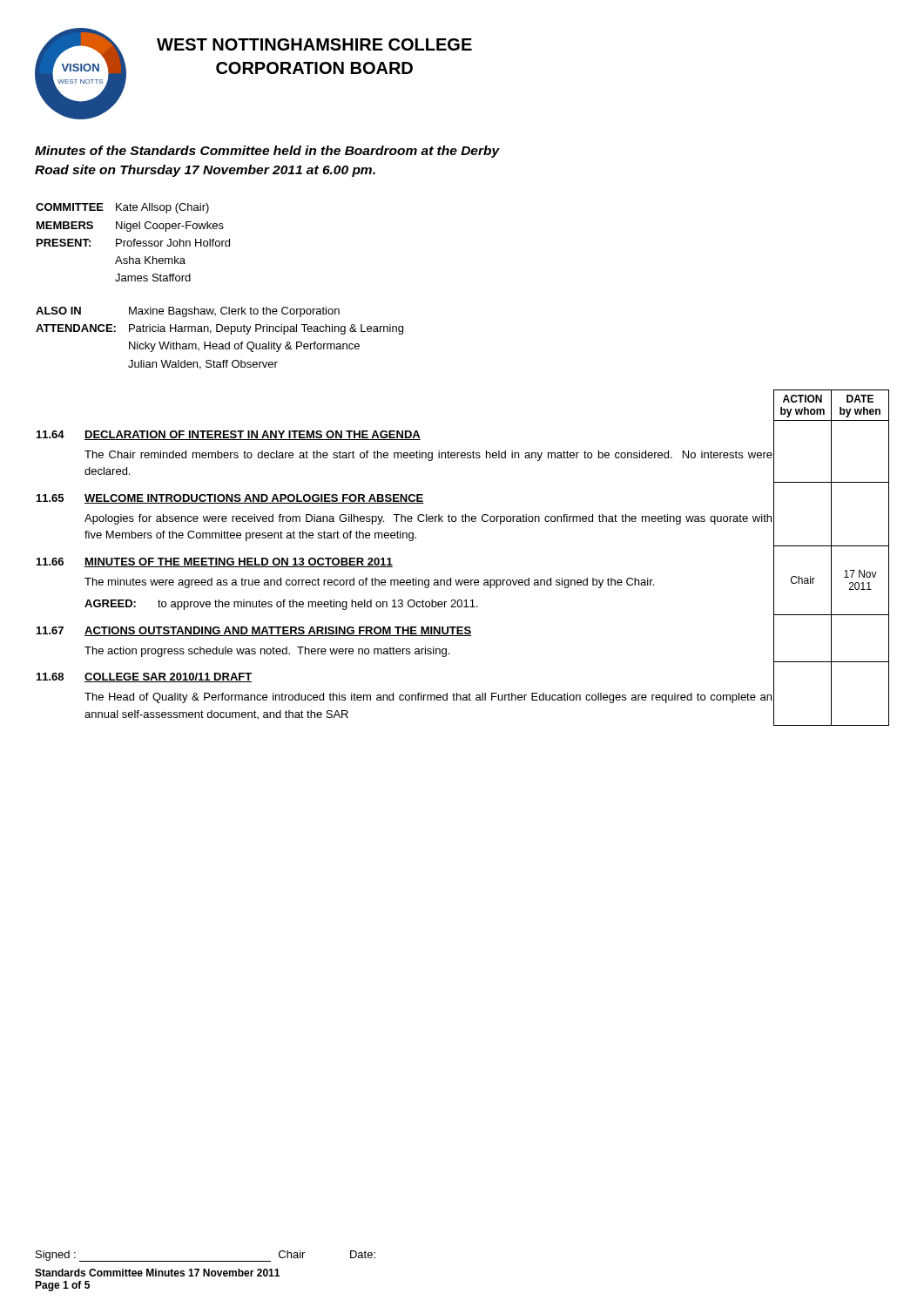Locate the element starting "DECLARATION OF INTEREST IN ANY"

(x=252, y=434)
